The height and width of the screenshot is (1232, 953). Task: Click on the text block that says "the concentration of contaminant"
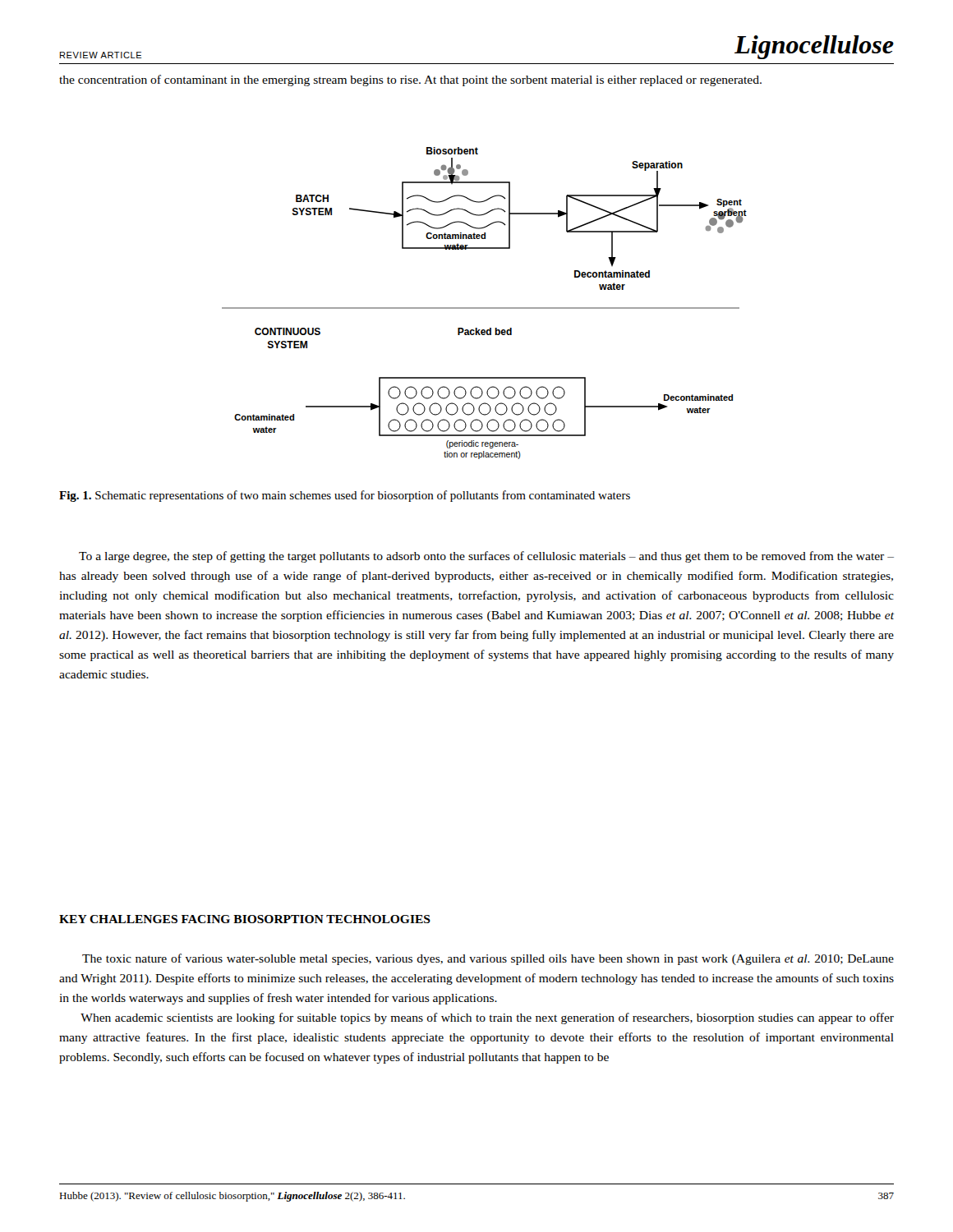(411, 79)
